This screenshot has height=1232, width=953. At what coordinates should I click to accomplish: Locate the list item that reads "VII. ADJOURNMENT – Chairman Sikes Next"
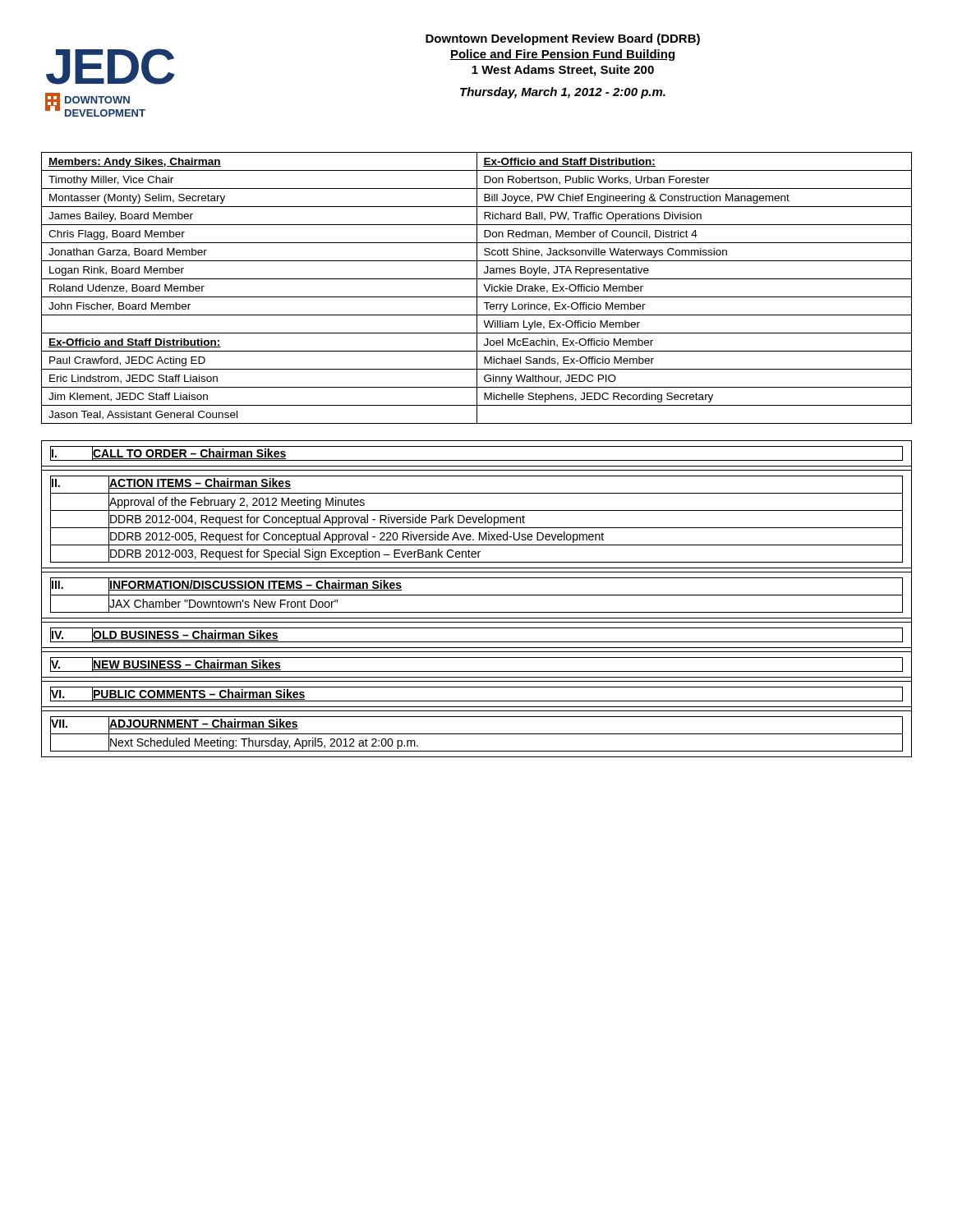tap(476, 734)
